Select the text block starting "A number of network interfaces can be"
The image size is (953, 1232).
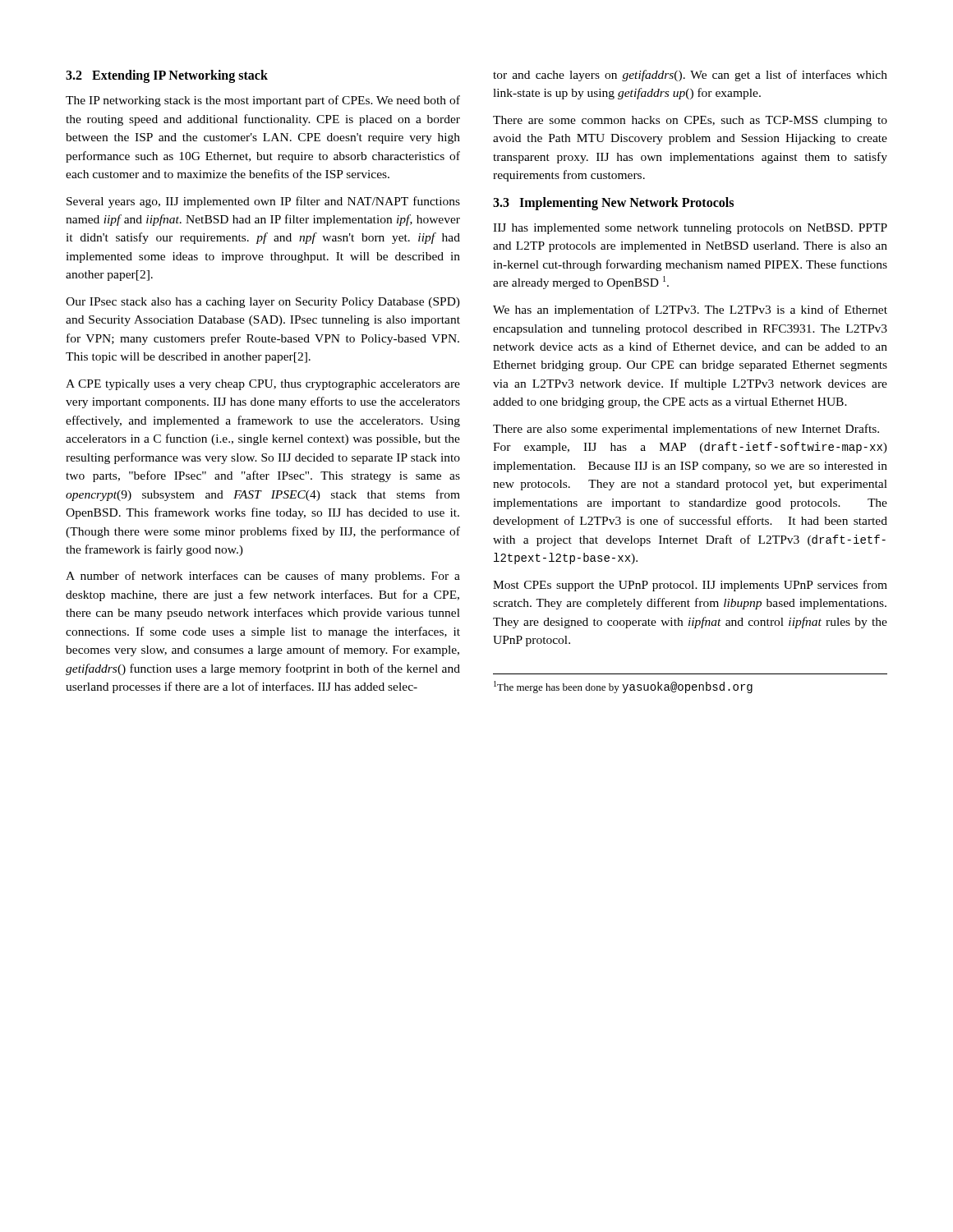tap(263, 632)
